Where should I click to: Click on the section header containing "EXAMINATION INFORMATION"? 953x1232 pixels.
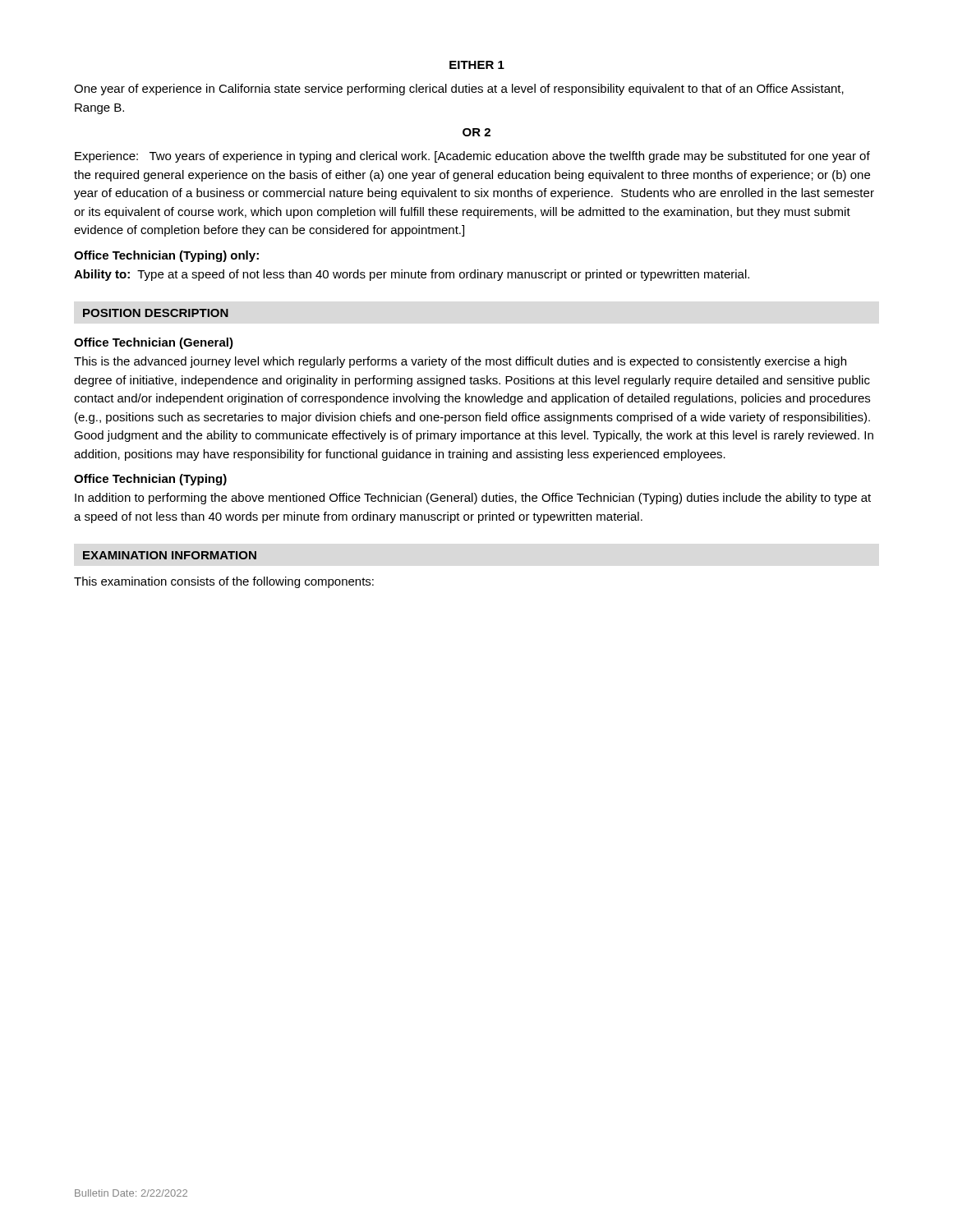[170, 555]
